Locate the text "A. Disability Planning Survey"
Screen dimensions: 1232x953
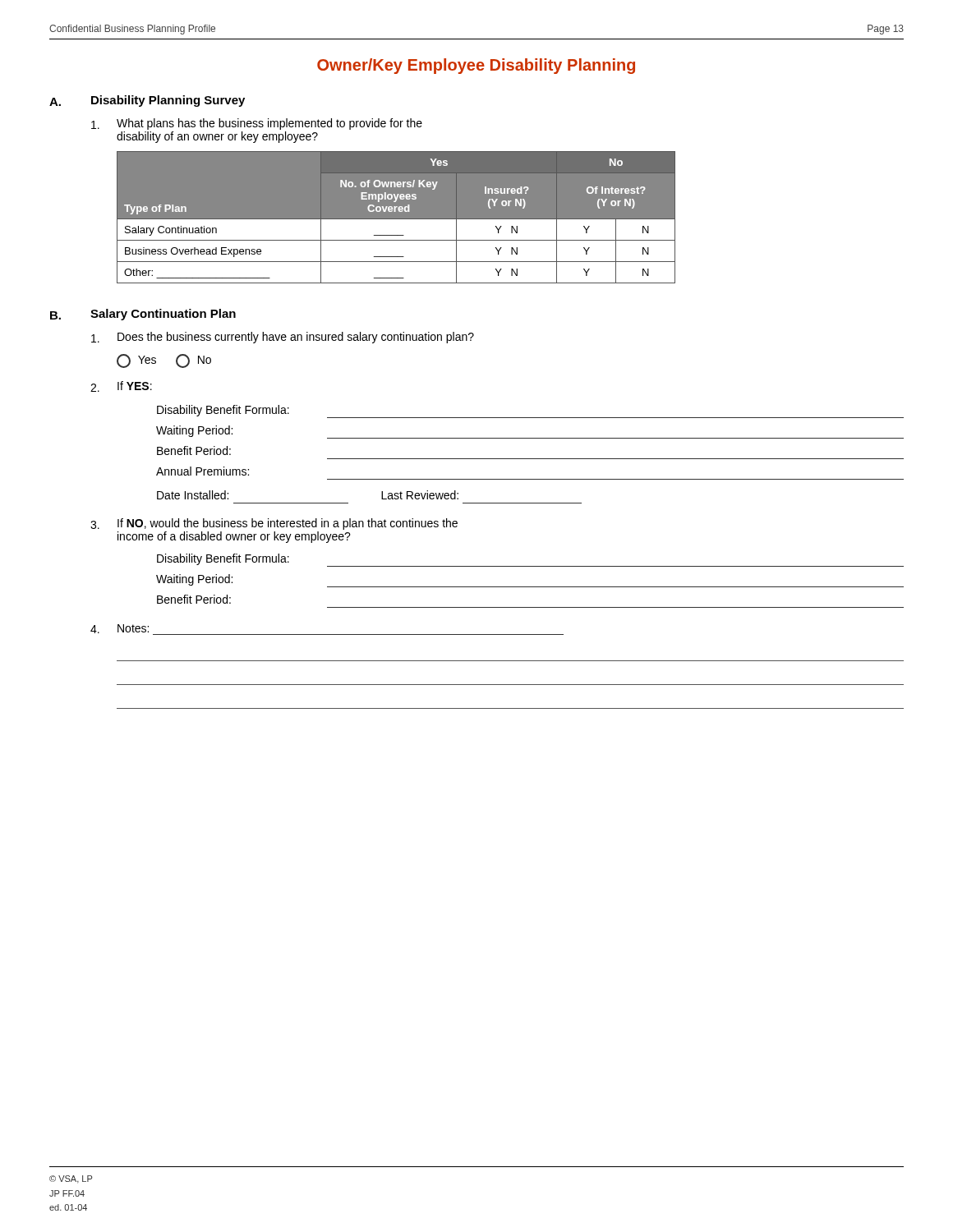[147, 101]
